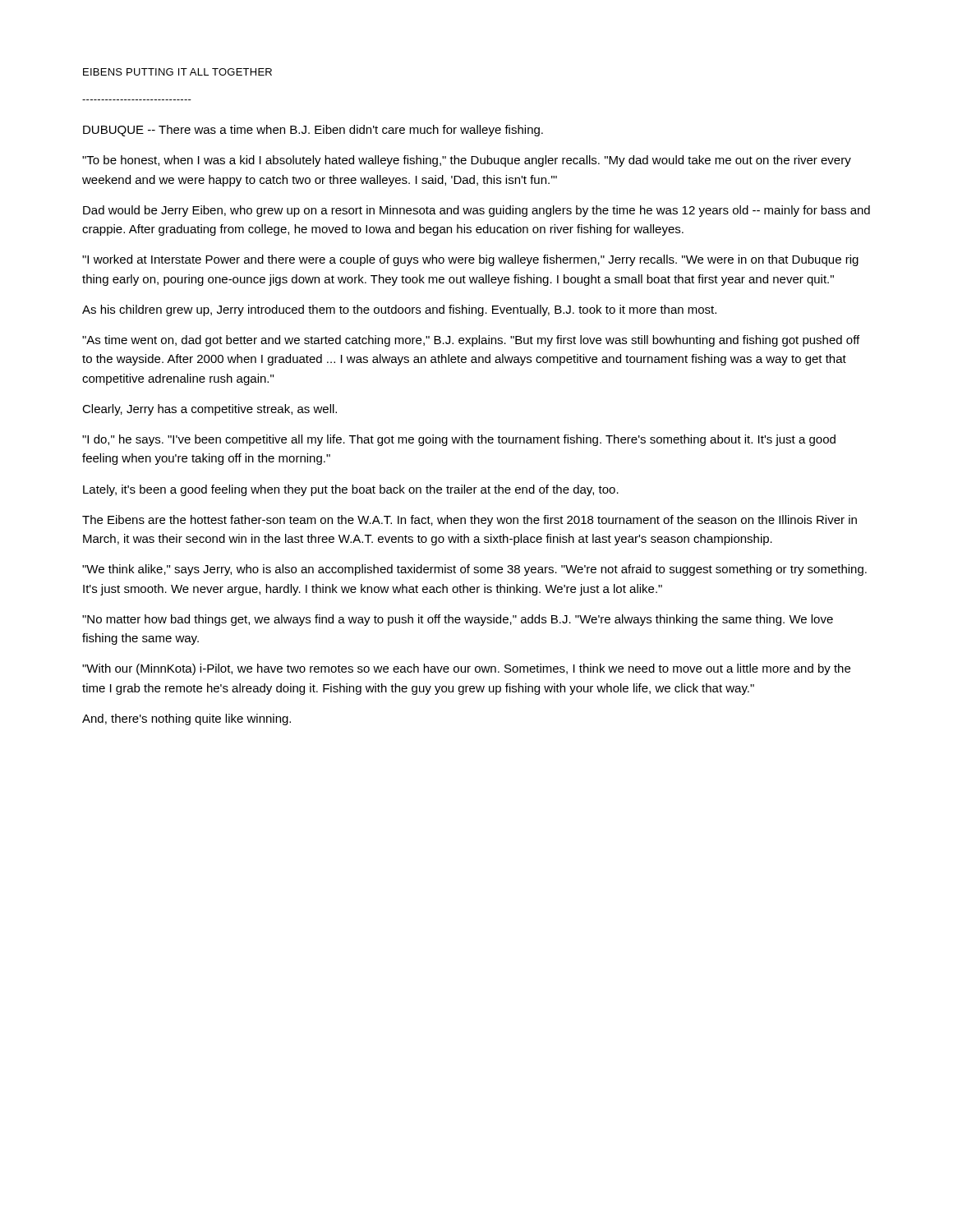Navigate to the text starting "EIBENS PUTTING IT"

(177, 72)
